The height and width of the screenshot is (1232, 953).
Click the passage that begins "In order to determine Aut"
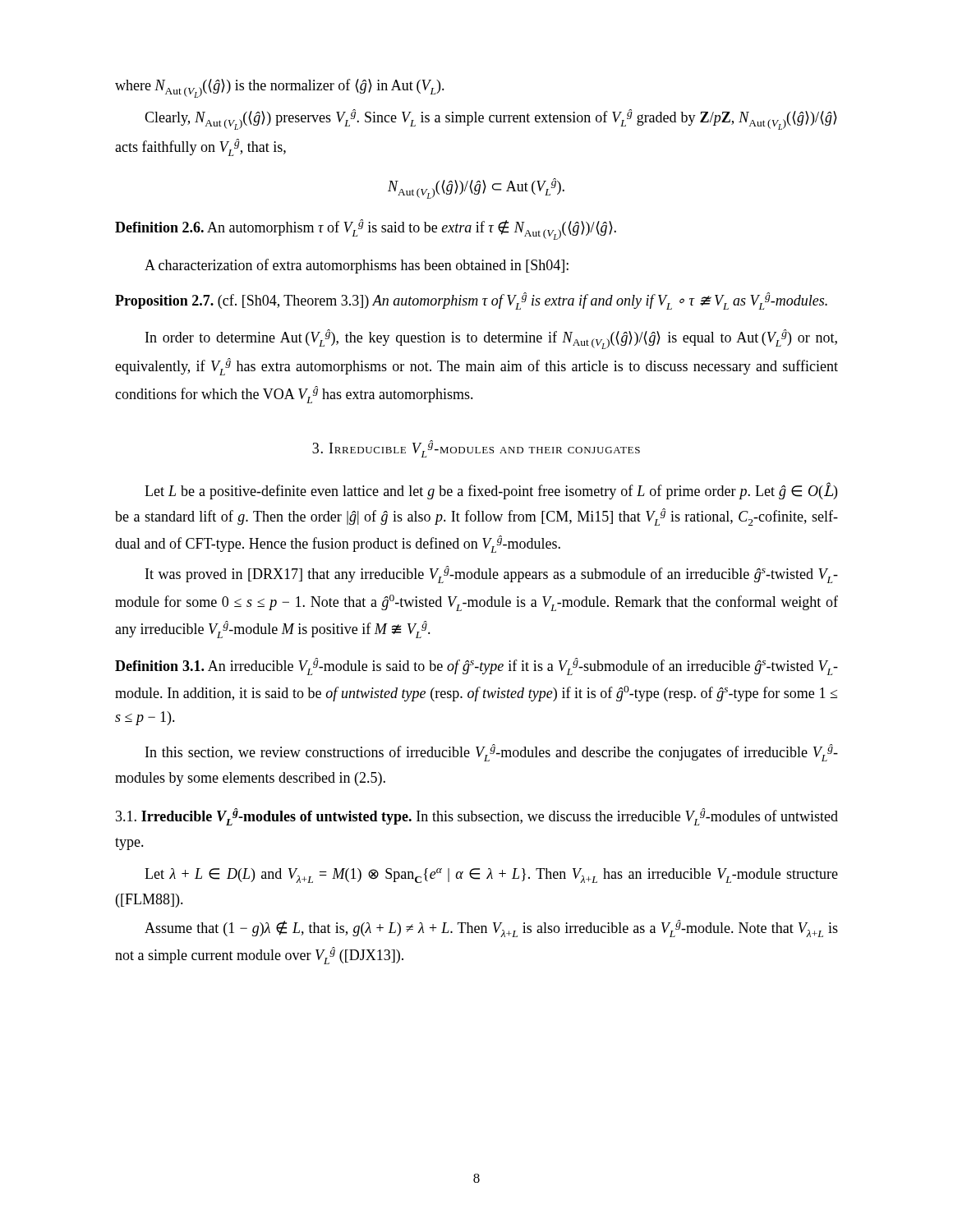tap(476, 366)
